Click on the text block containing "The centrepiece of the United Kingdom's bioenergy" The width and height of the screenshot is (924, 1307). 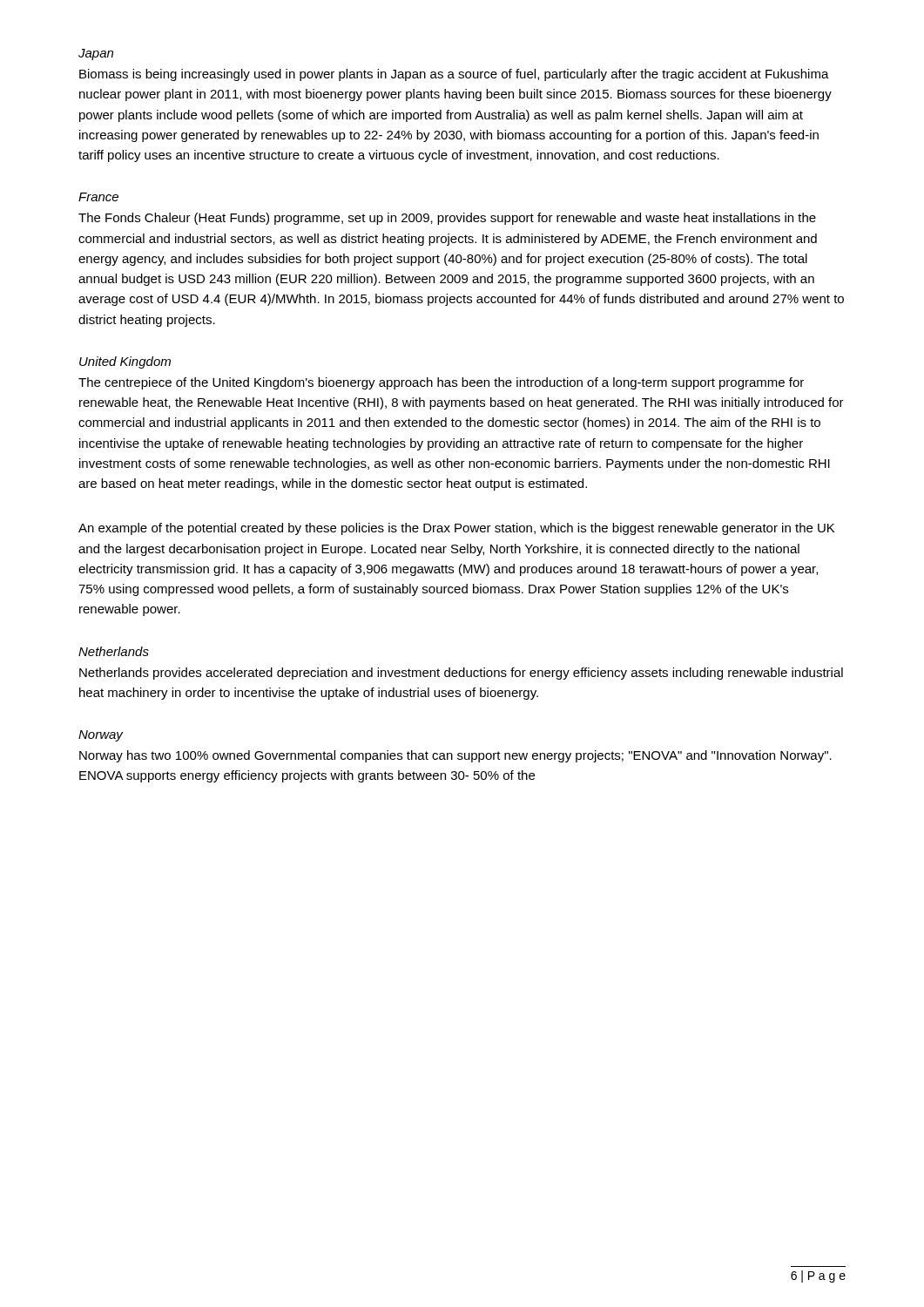[461, 432]
